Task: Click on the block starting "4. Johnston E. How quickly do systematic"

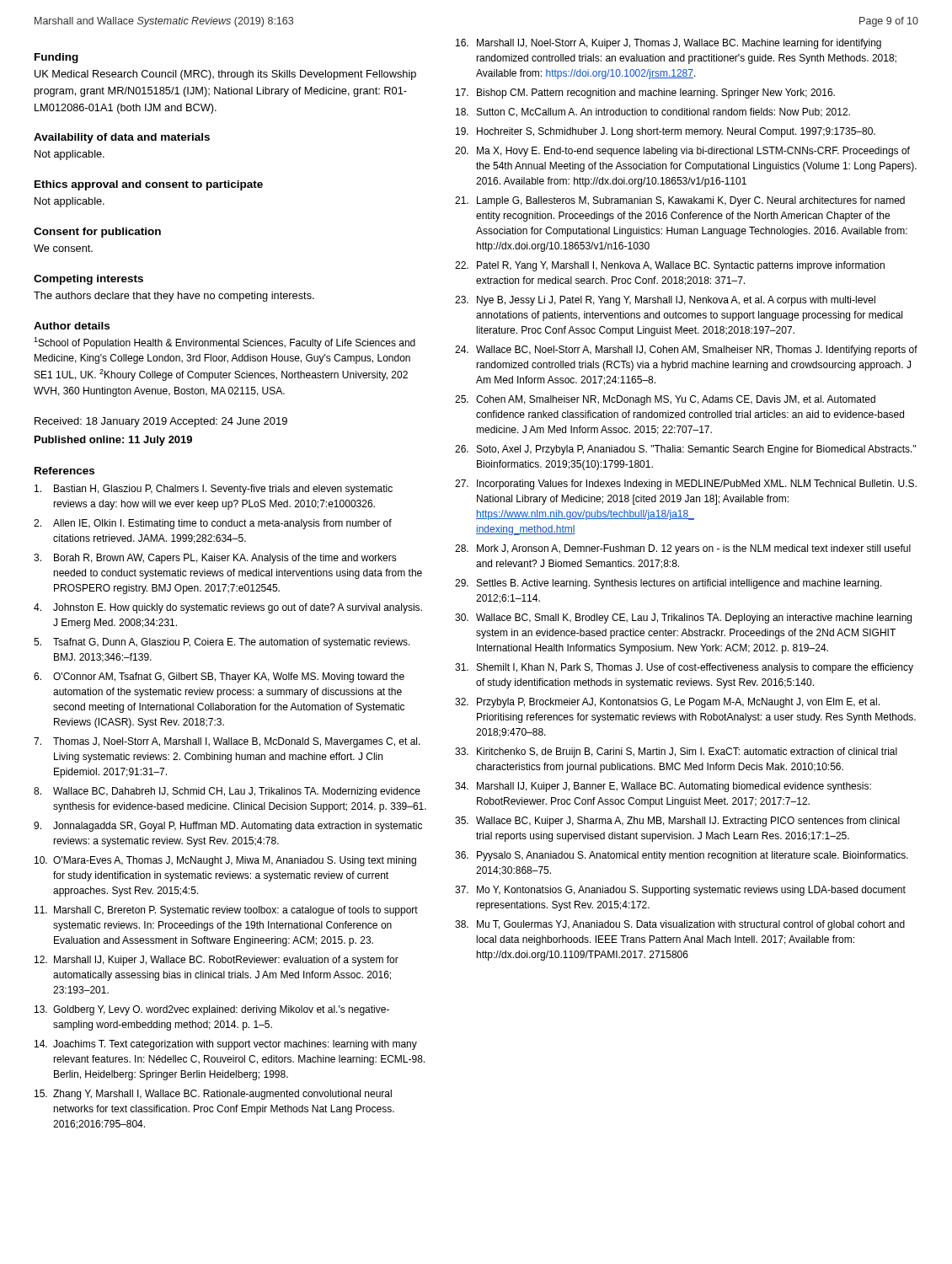Action: [232, 615]
